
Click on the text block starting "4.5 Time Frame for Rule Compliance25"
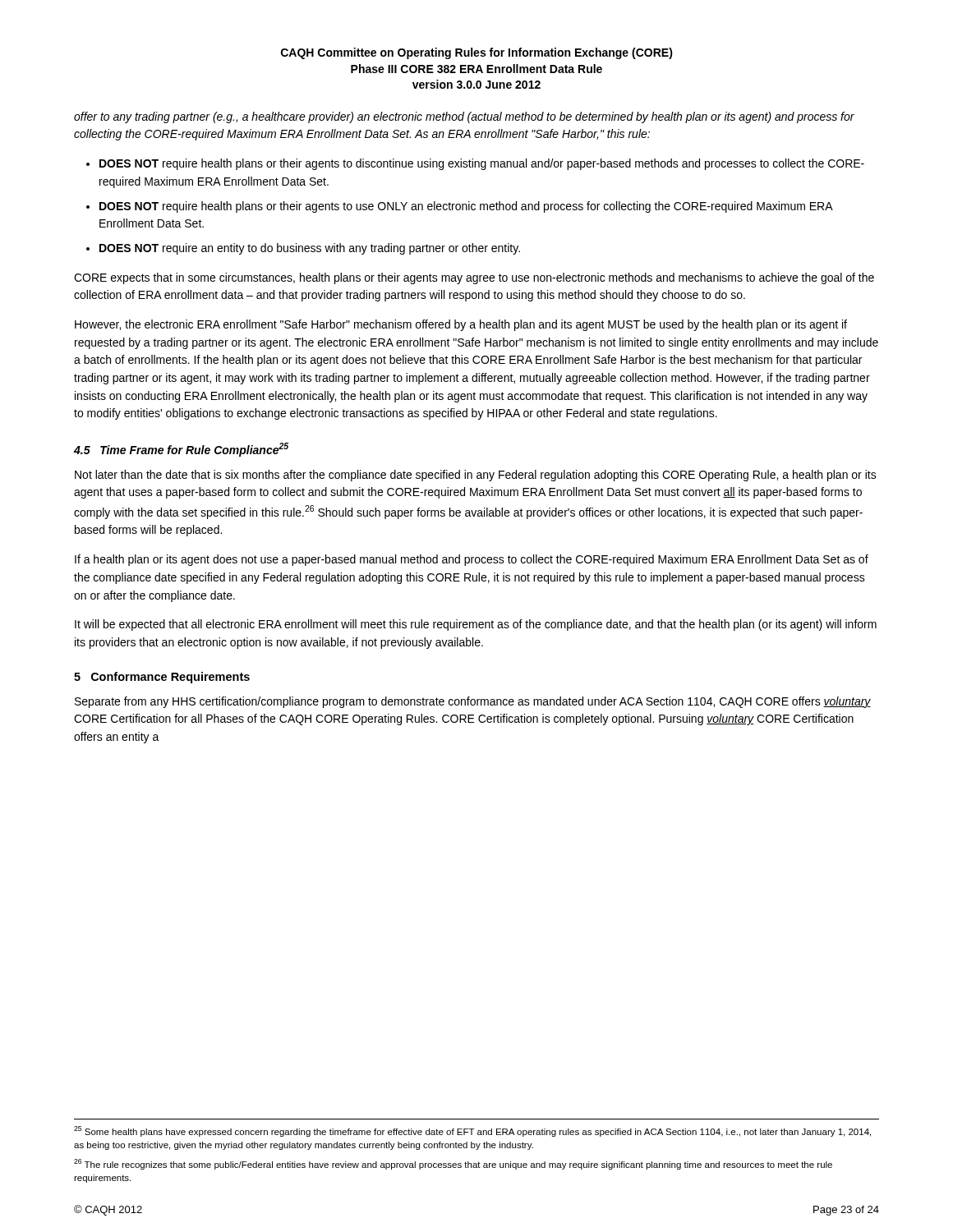pos(181,449)
